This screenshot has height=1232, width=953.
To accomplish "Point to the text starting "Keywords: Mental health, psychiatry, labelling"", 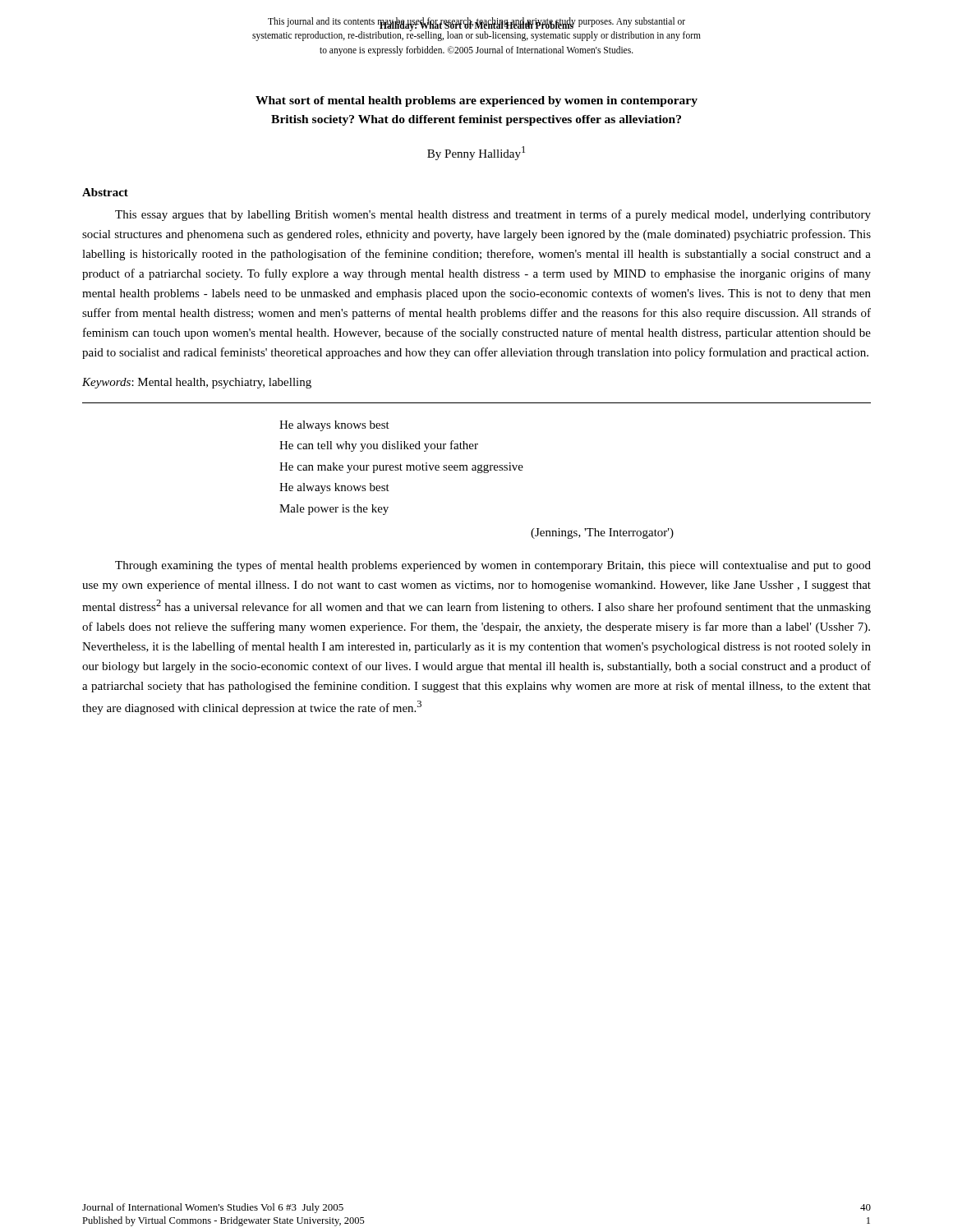I will (197, 381).
